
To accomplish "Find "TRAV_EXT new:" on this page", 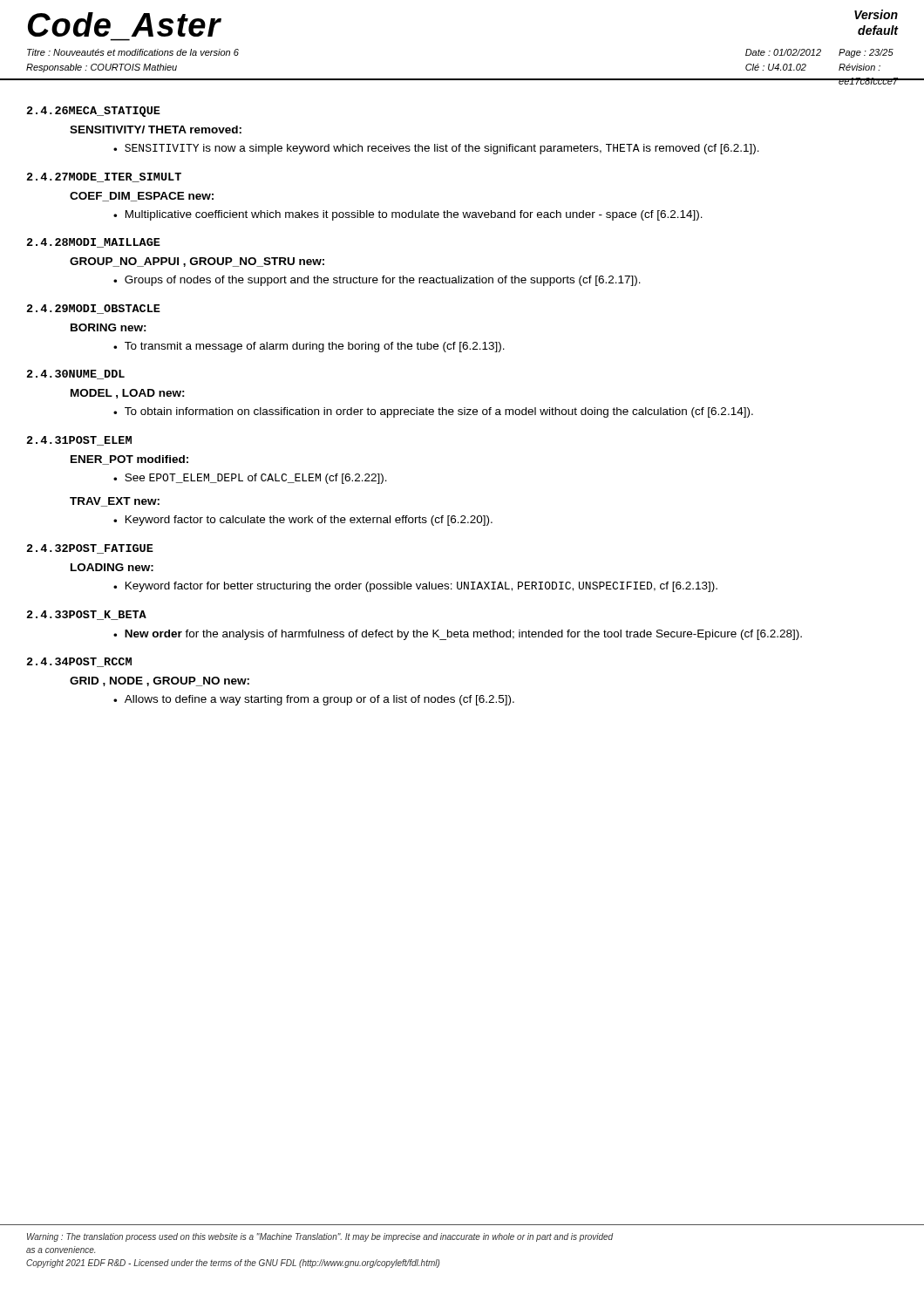I will [x=115, y=501].
